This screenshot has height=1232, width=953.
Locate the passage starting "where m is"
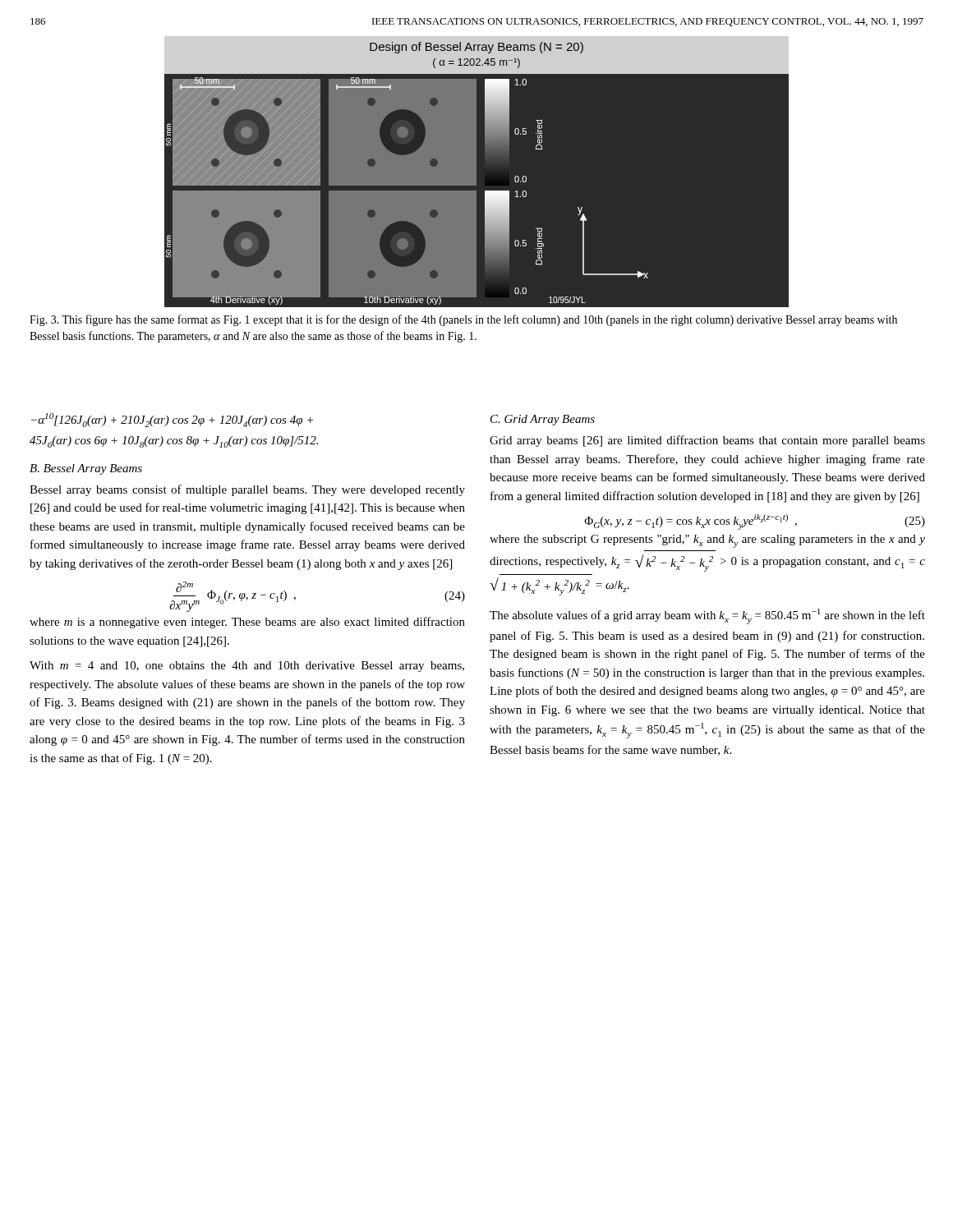point(247,690)
